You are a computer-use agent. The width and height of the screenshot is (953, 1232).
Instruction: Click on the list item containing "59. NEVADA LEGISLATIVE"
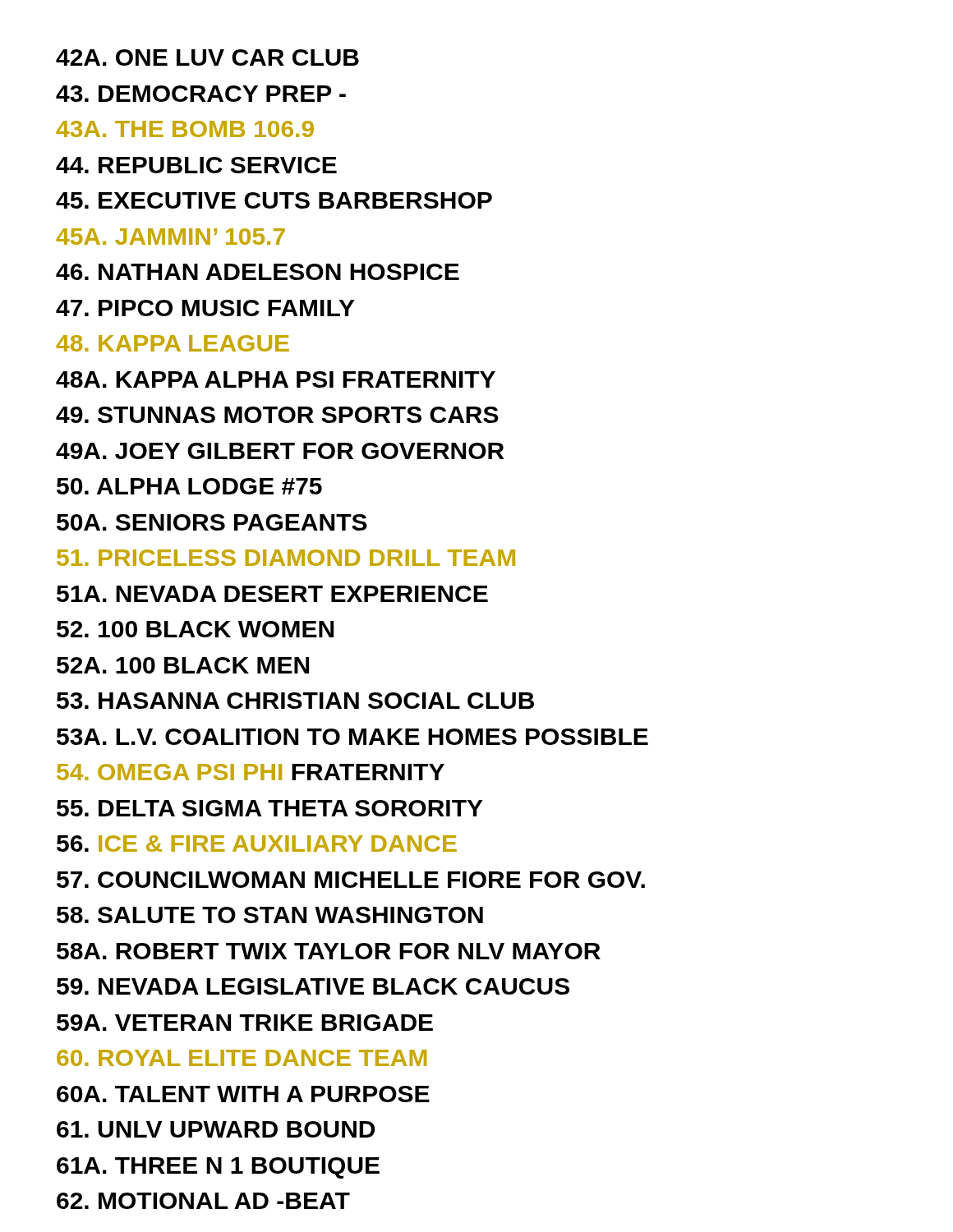[x=426, y=986]
